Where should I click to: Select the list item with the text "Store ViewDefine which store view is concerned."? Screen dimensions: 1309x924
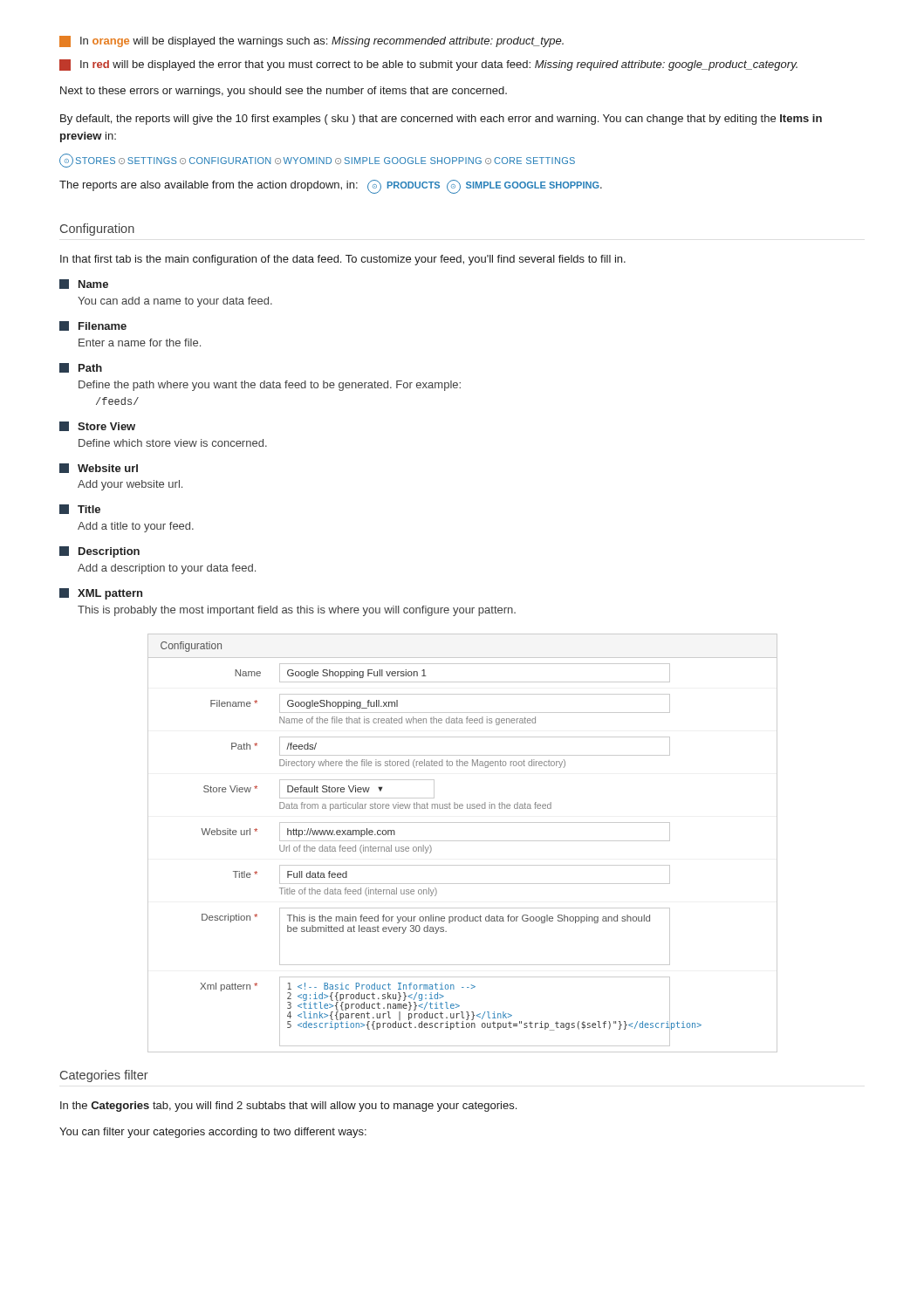[x=97, y=426]
